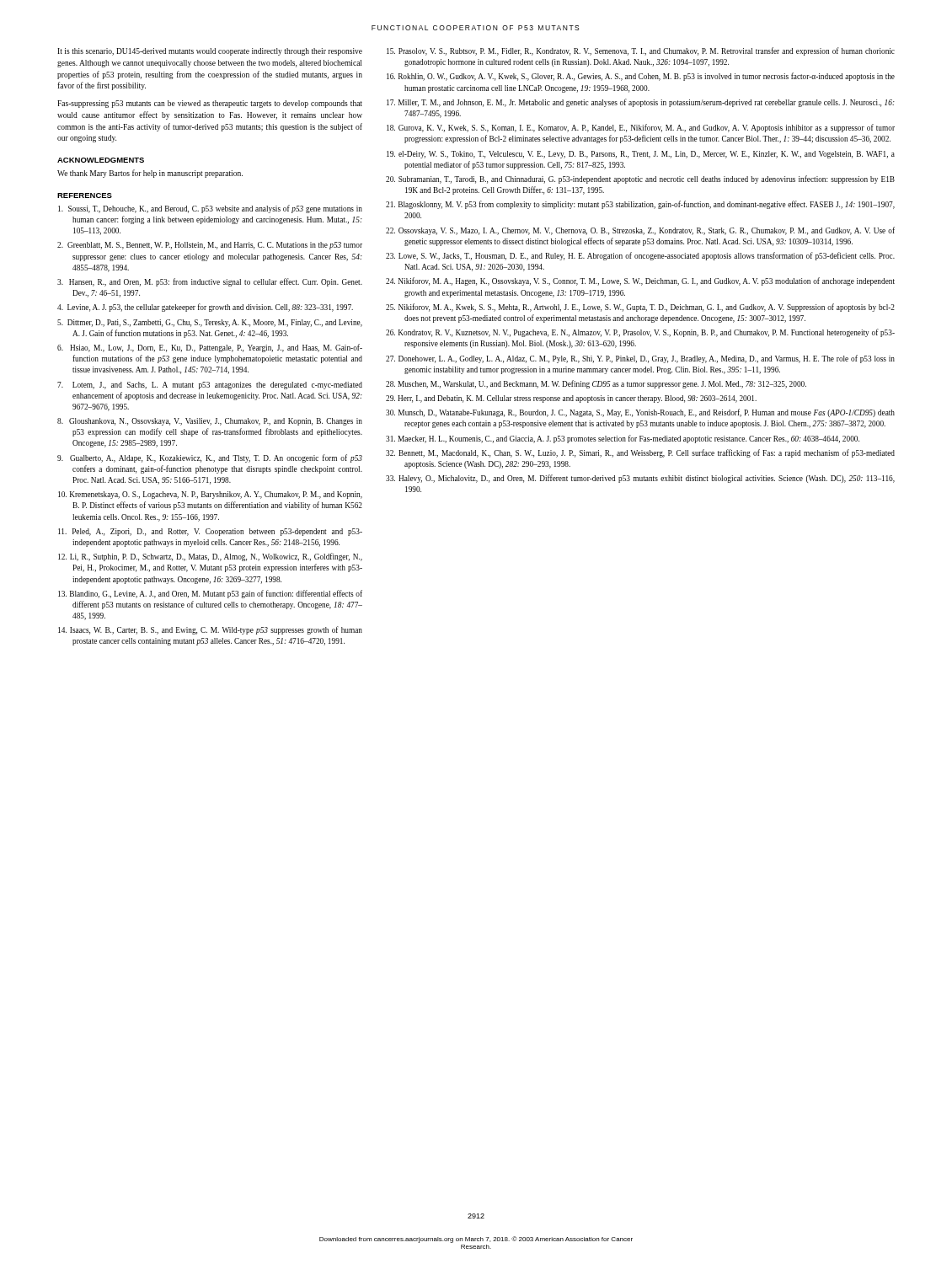The image size is (952, 1264).
Task: Click the passage that begins "26. Kondratov, R. V., Kuznetsov, N."
Action: click(640, 338)
